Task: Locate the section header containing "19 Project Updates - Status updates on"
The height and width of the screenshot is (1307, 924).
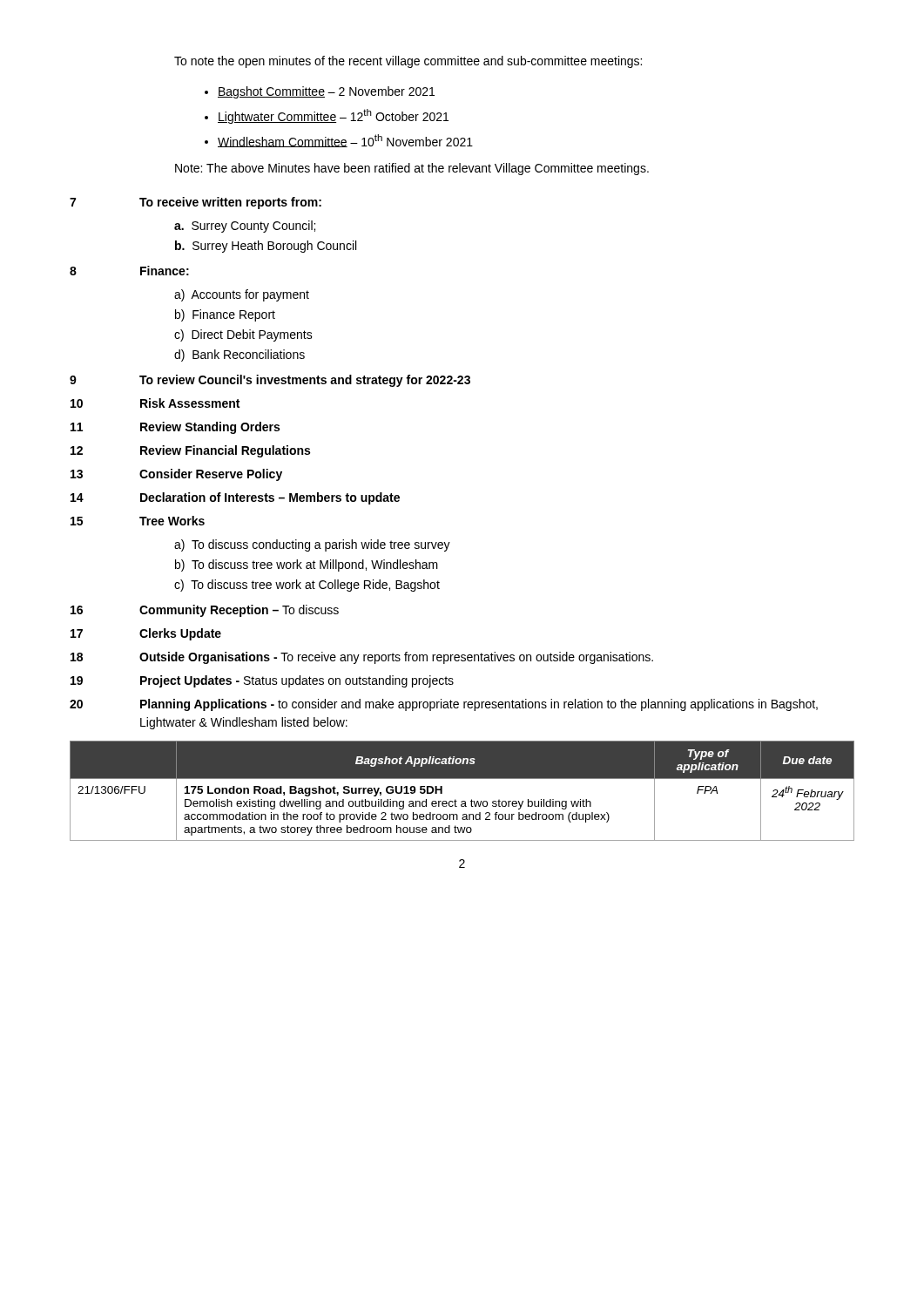Action: coord(462,681)
